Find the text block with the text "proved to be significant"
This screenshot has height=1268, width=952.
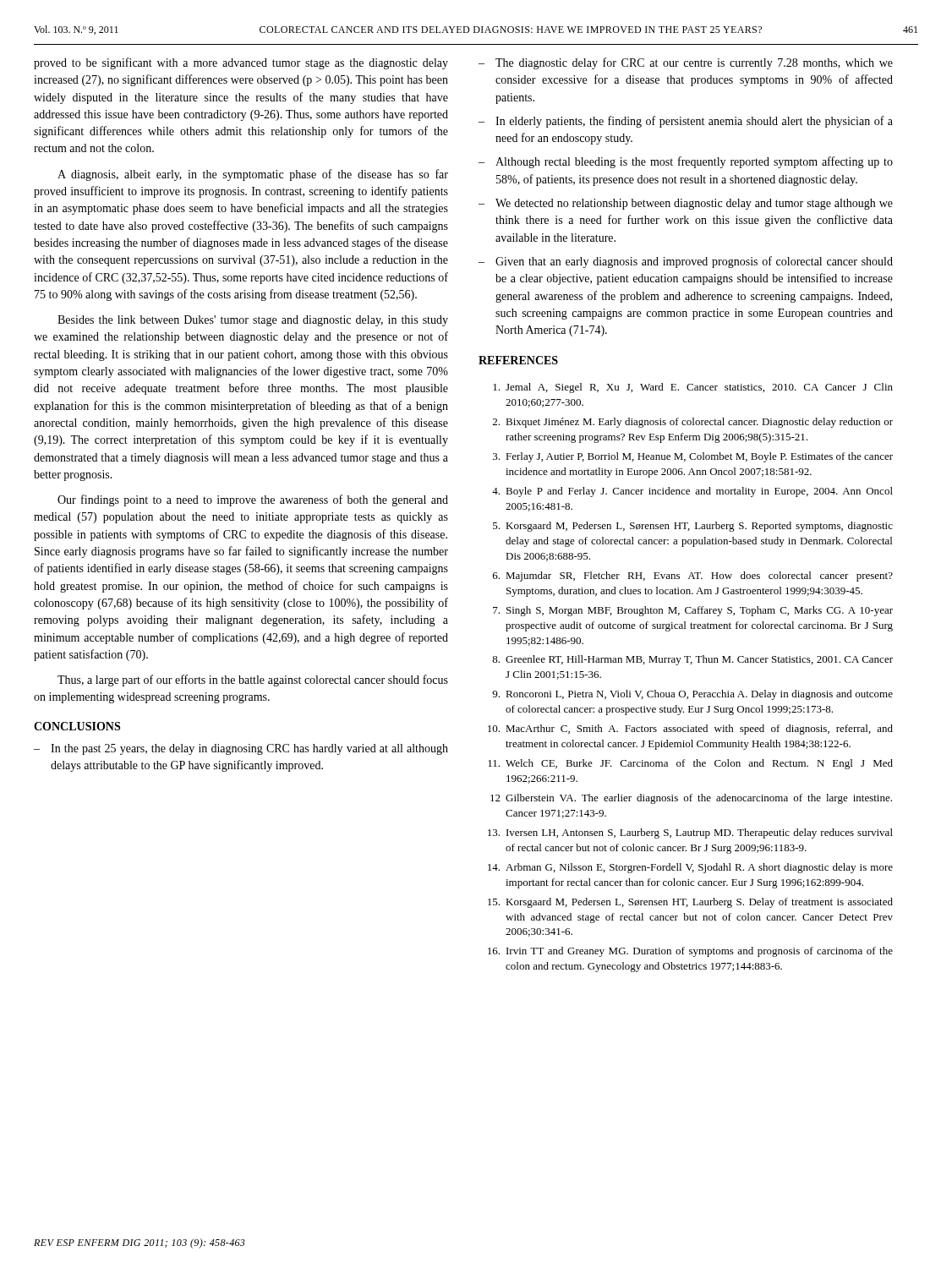coord(241,106)
